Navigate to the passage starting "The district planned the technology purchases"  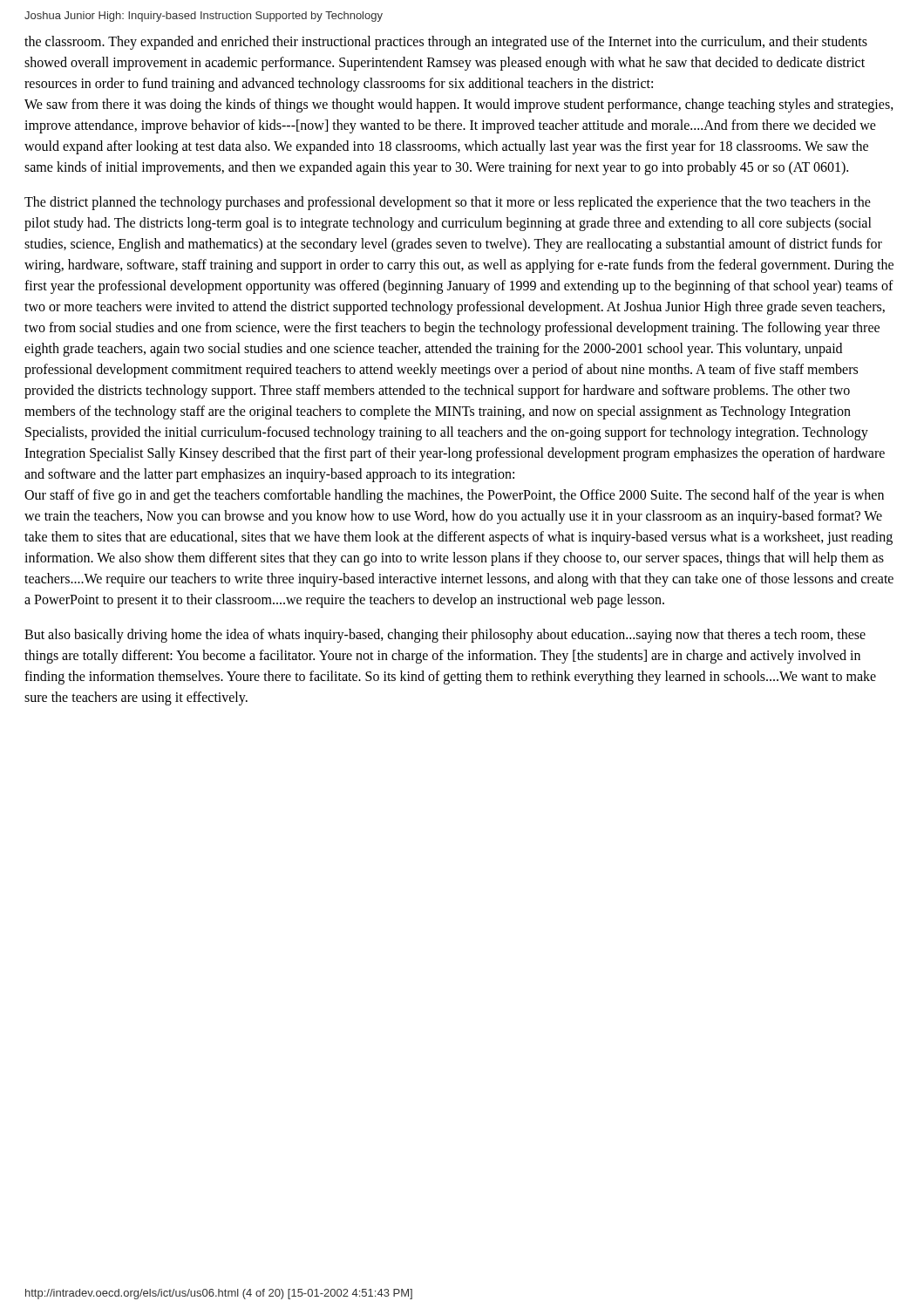[459, 401]
